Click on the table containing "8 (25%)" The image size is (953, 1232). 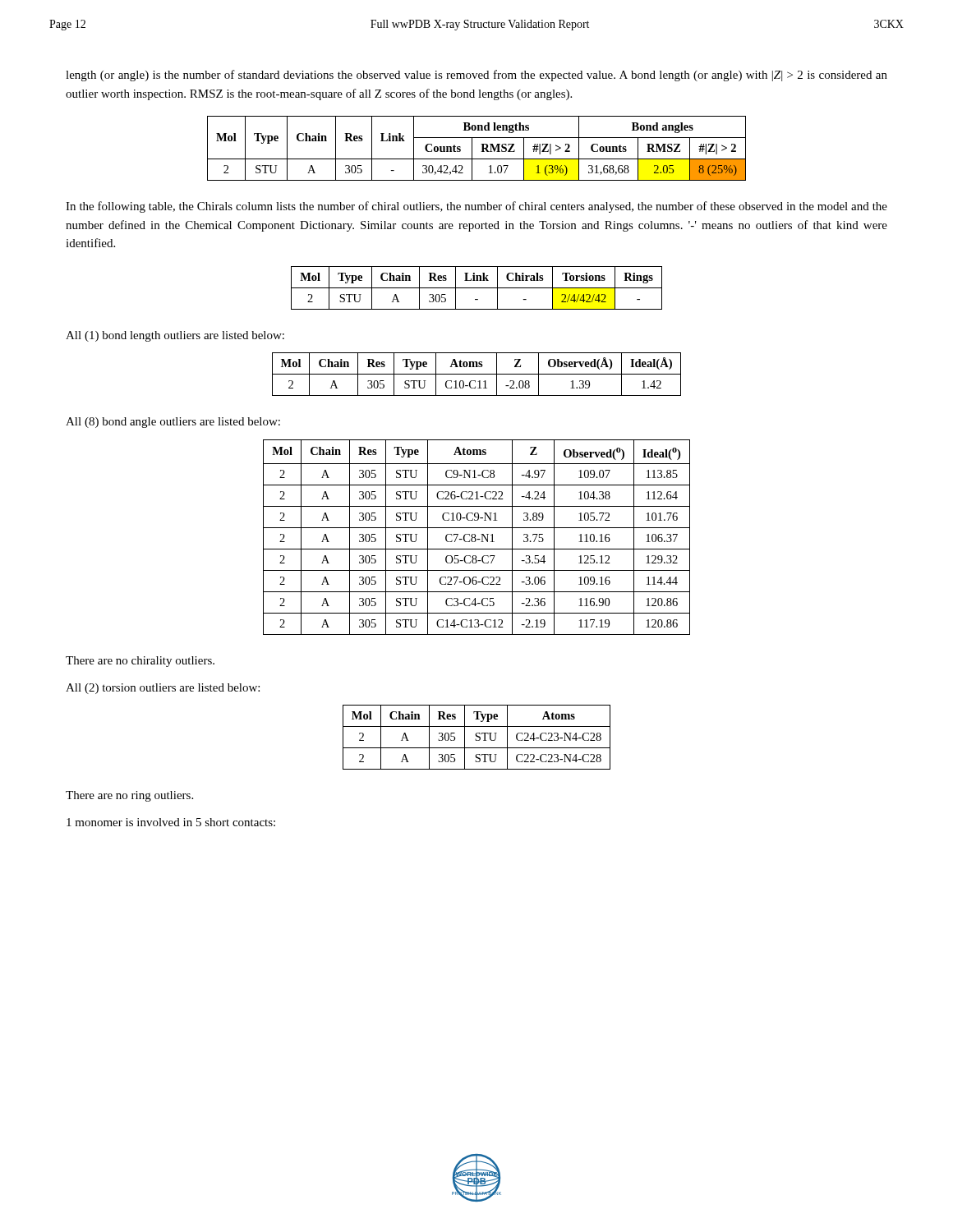[x=476, y=148]
